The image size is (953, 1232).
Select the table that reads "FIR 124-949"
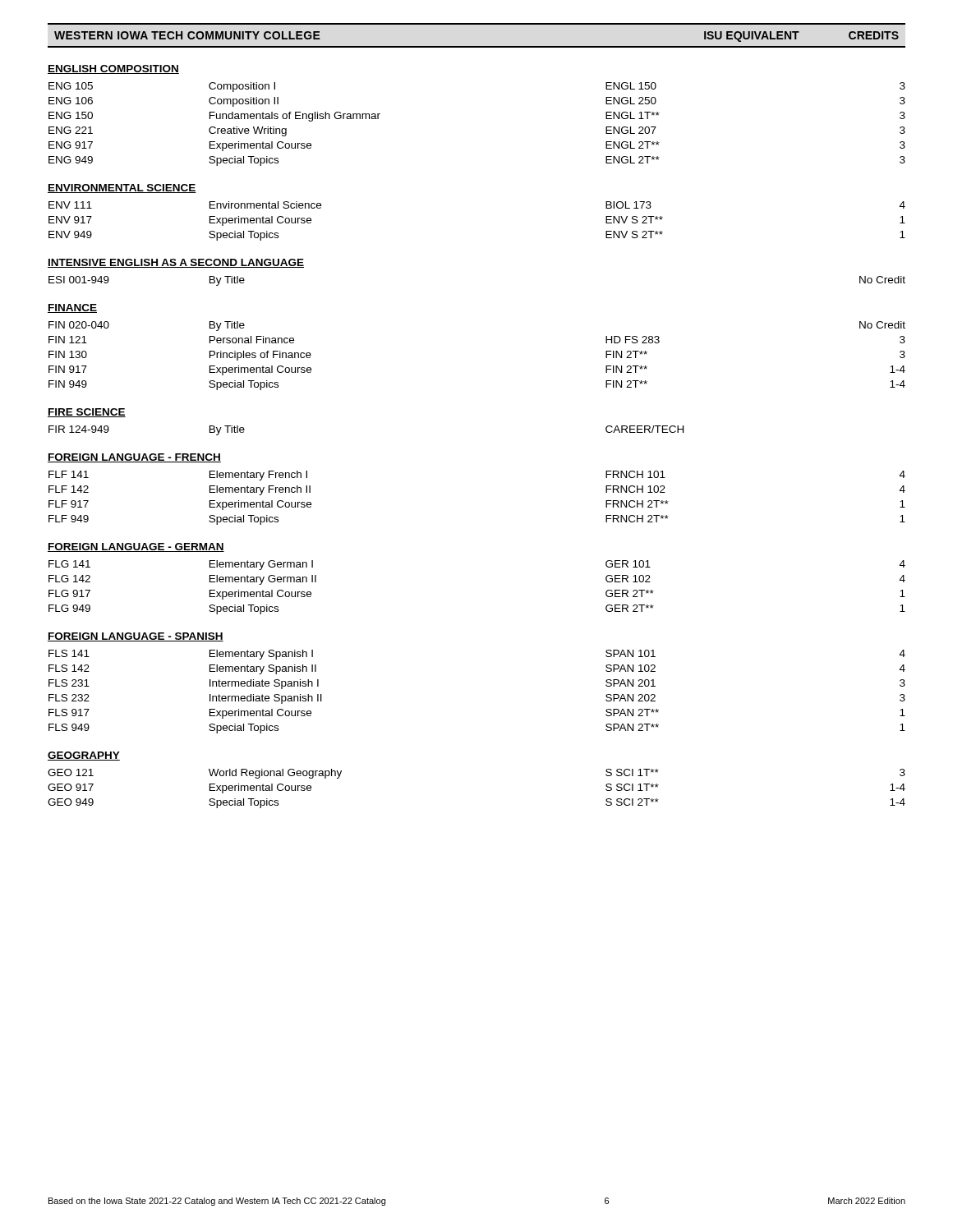[x=476, y=429]
